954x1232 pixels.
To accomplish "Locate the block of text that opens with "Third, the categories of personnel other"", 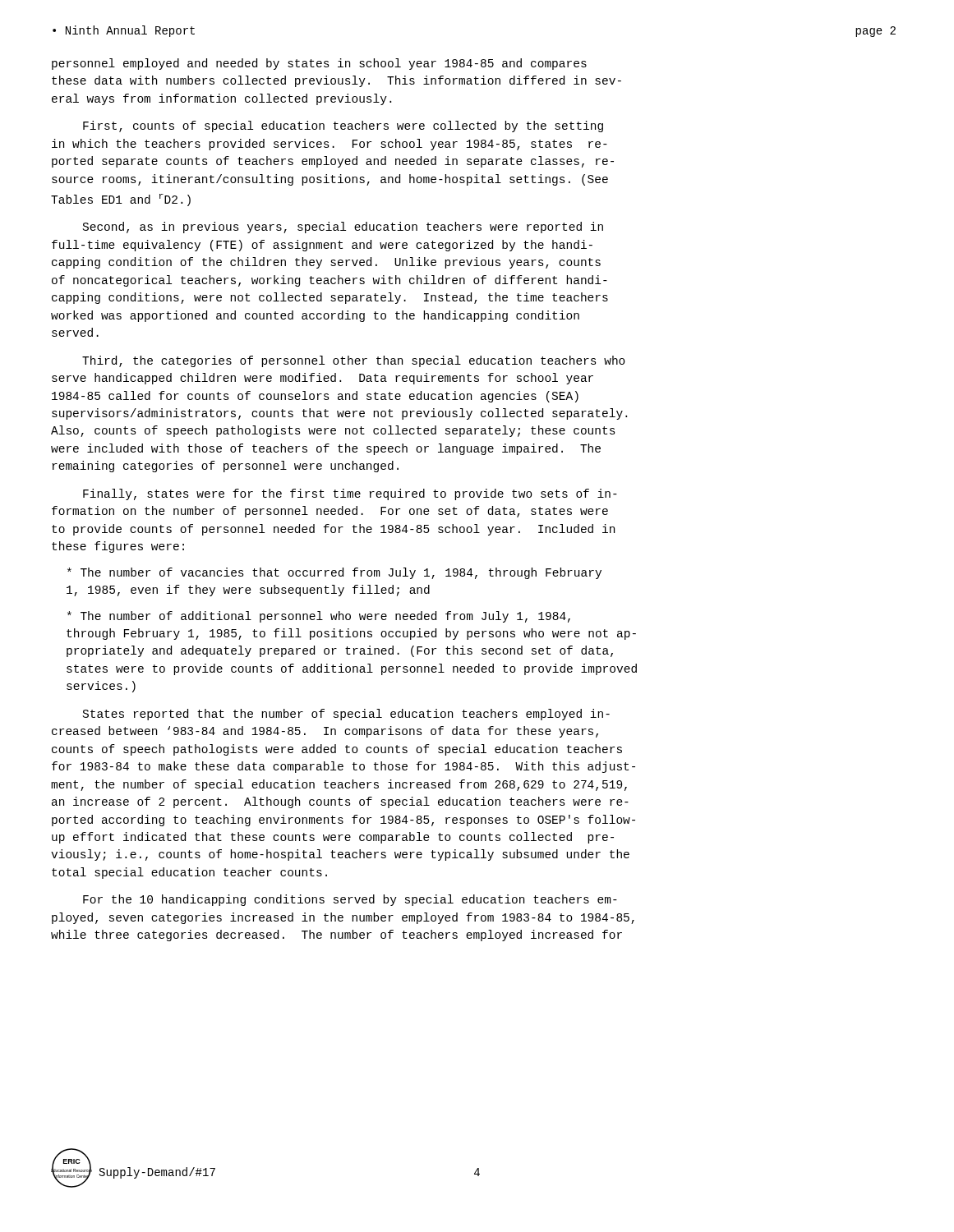I will pyautogui.click(x=341, y=414).
